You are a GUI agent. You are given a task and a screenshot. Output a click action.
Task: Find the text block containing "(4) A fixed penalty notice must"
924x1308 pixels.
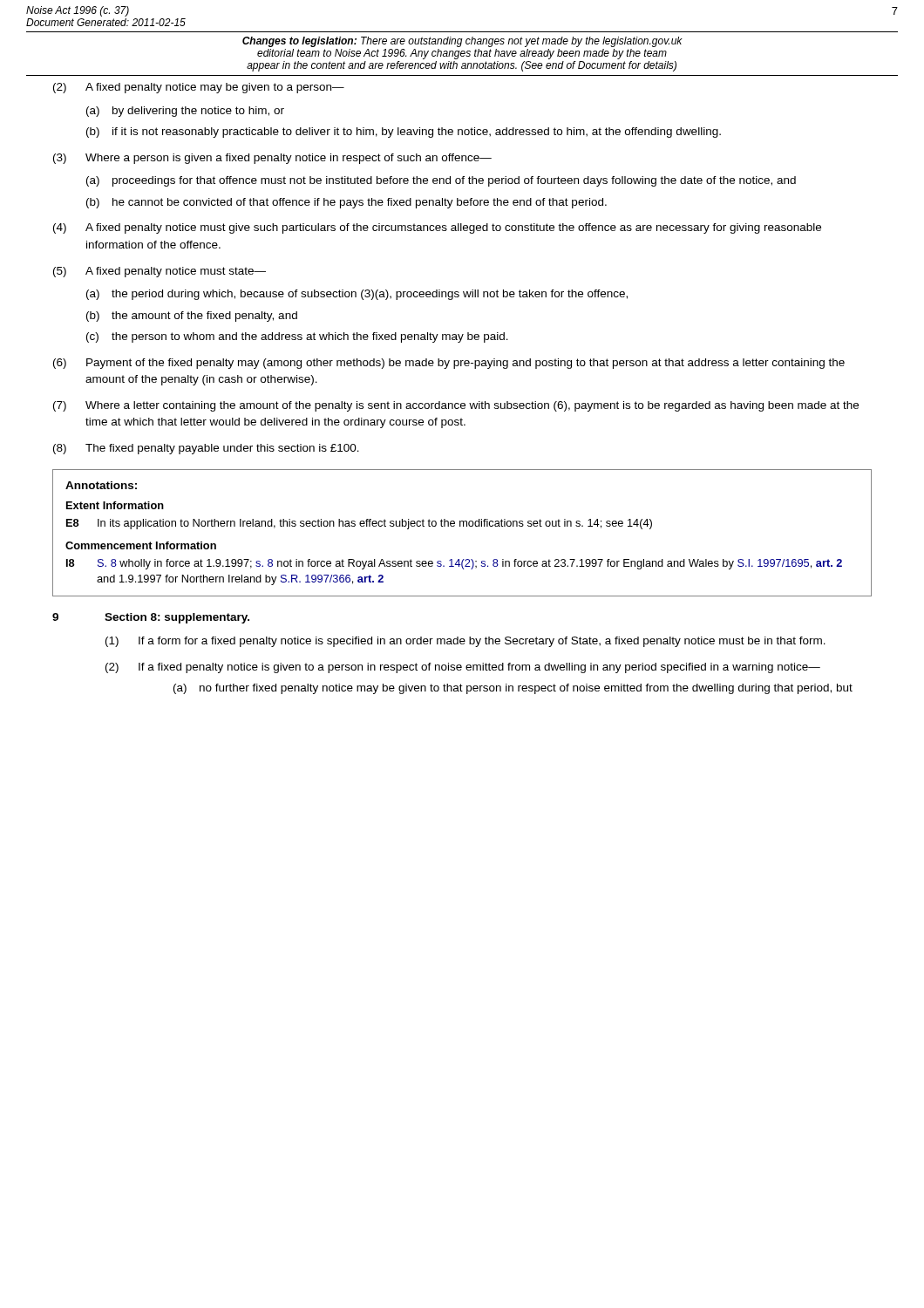click(x=462, y=236)
